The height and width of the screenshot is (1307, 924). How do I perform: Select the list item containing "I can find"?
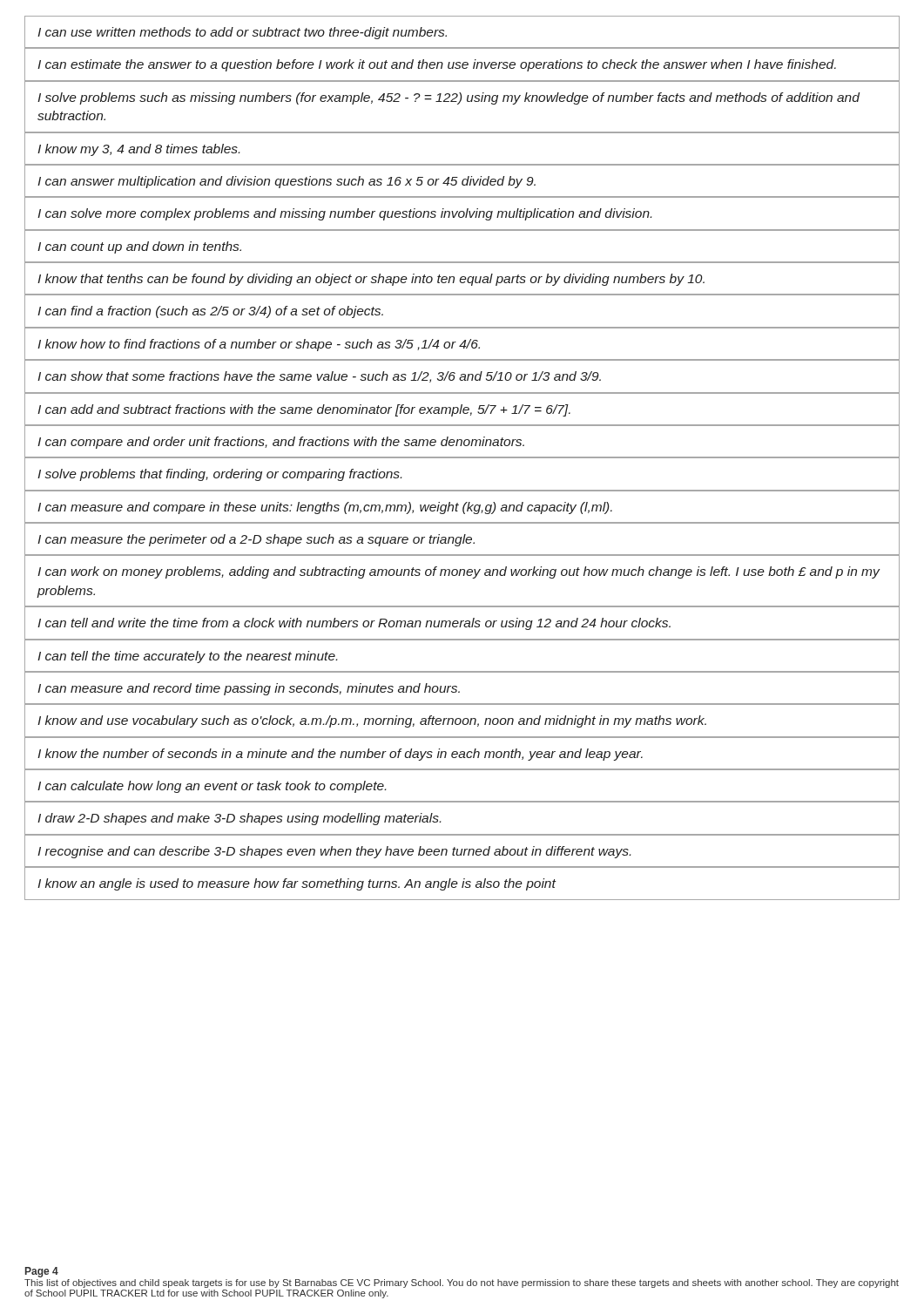pos(211,311)
